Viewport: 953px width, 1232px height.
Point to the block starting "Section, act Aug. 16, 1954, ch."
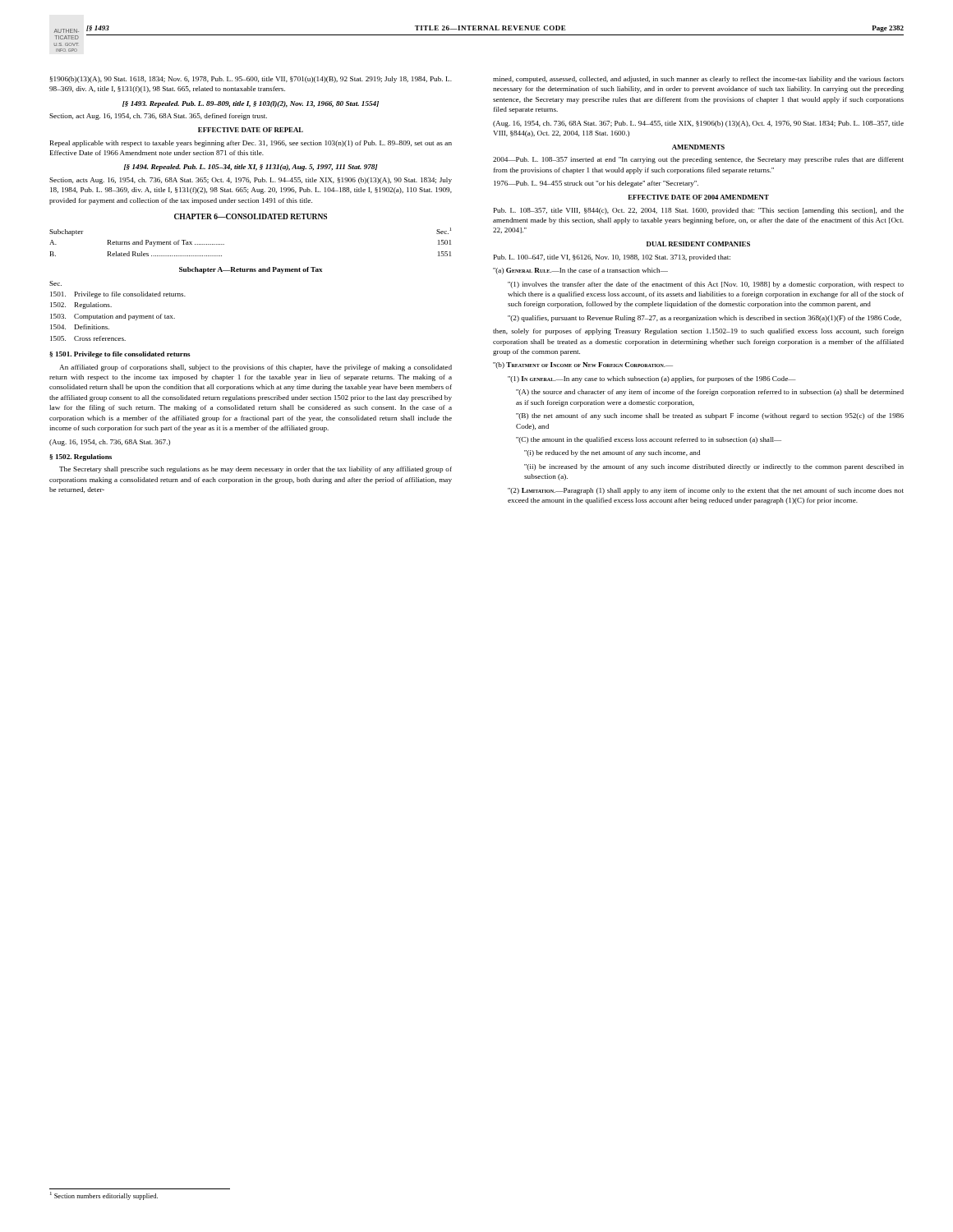tap(251, 116)
